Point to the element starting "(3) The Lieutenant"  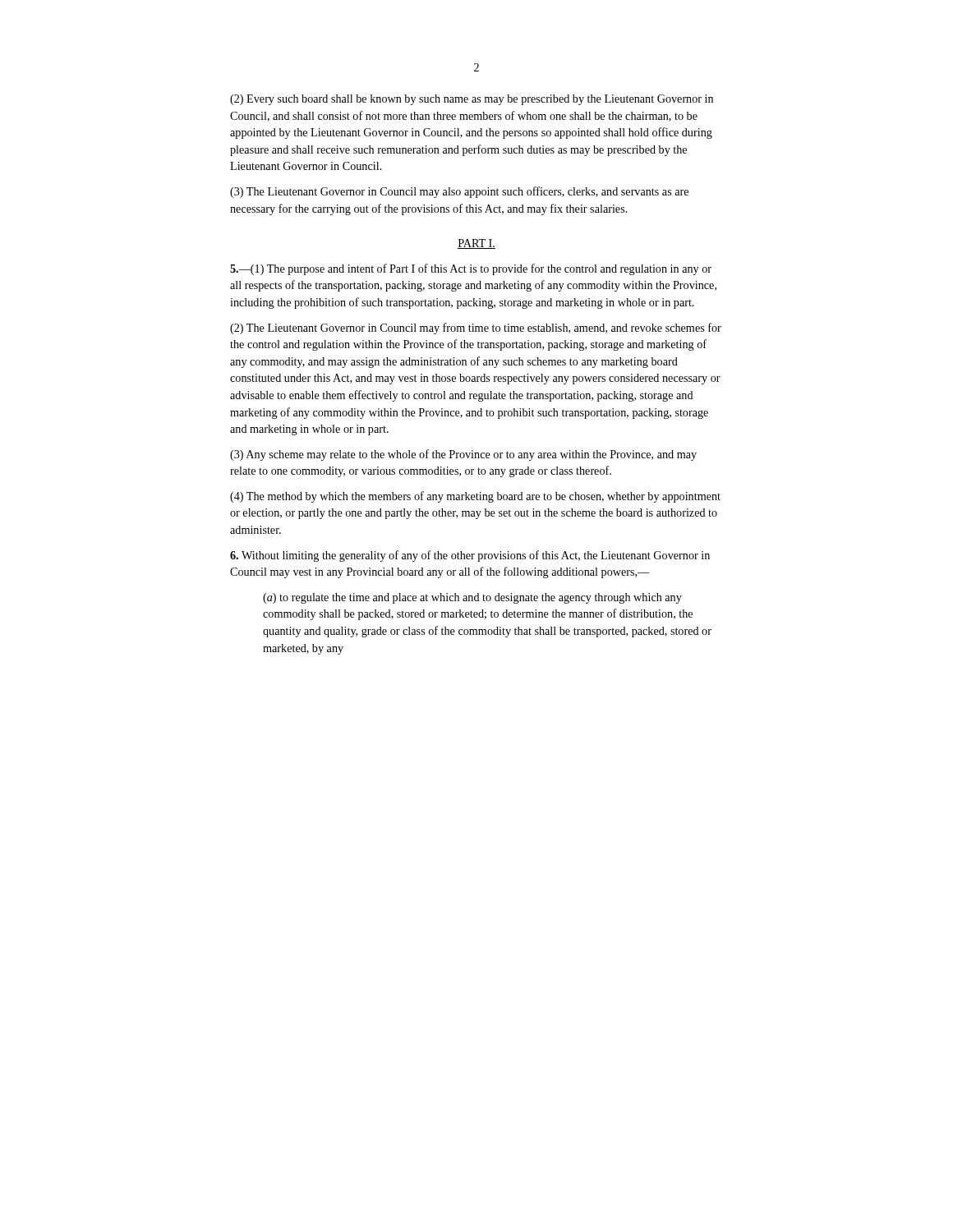[459, 200]
